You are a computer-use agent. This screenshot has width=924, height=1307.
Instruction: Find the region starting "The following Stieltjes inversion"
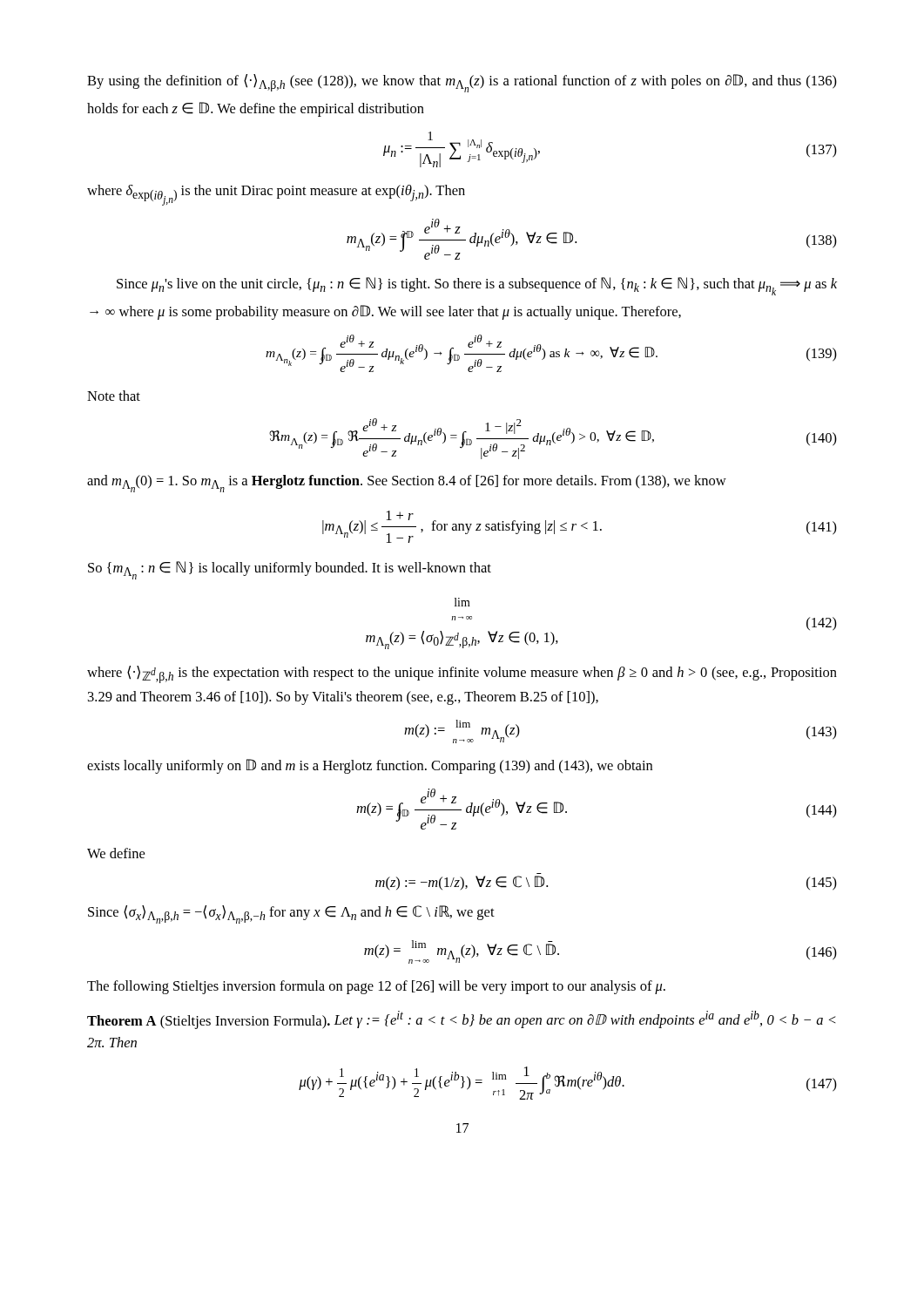click(462, 986)
